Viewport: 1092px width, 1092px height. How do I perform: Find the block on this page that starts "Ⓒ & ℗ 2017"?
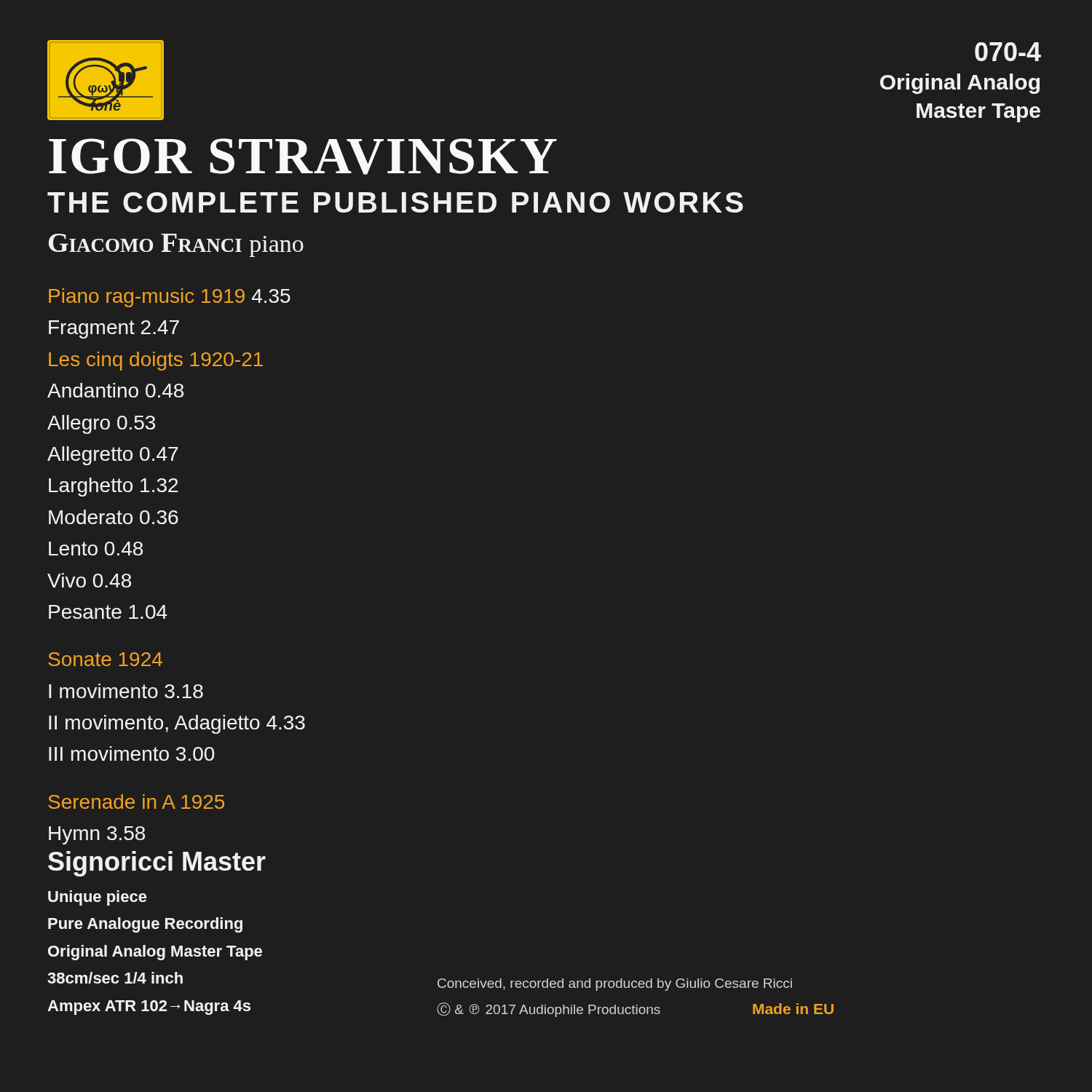pyautogui.click(x=636, y=1009)
